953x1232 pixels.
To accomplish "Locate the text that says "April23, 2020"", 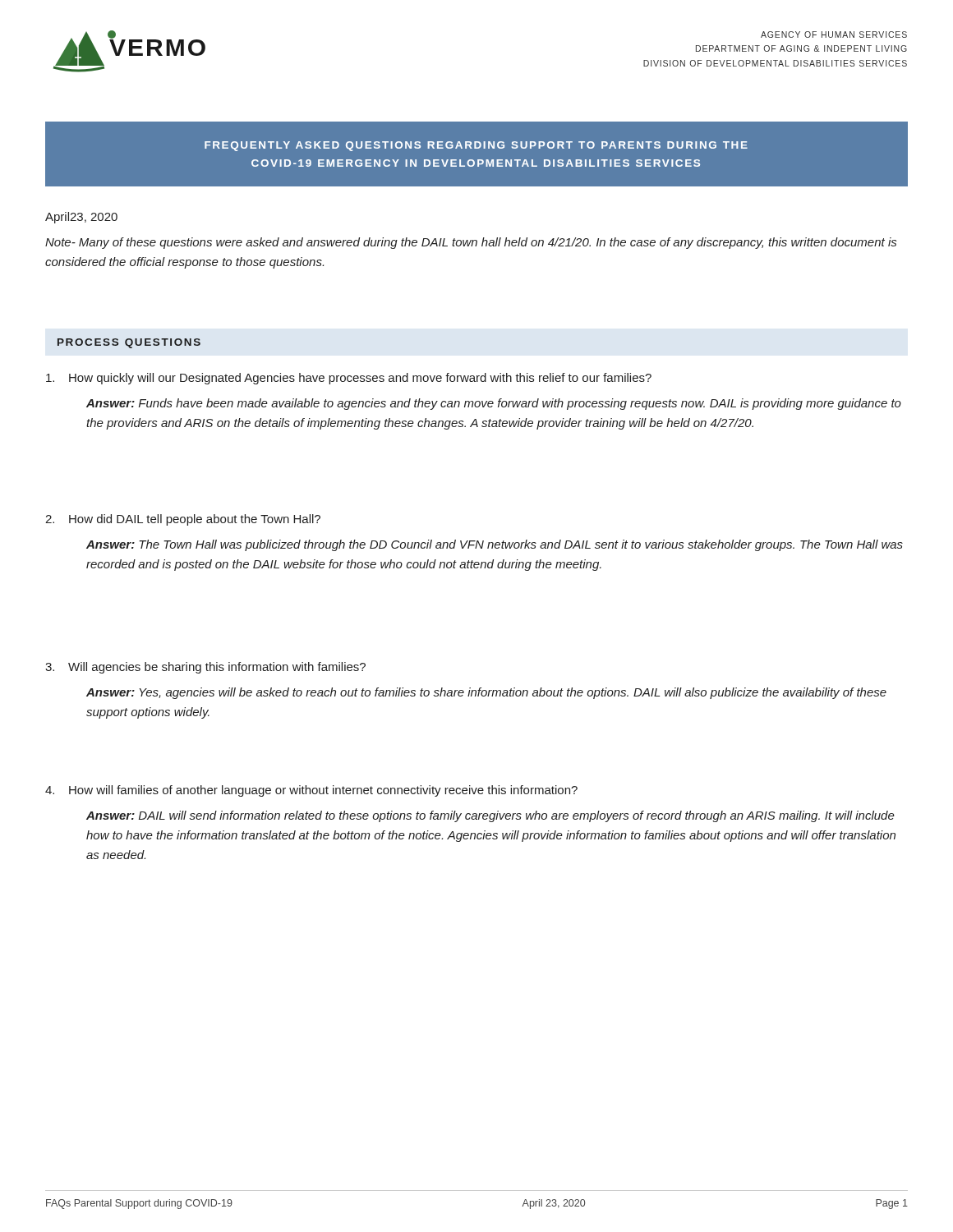I will point(81,216).
